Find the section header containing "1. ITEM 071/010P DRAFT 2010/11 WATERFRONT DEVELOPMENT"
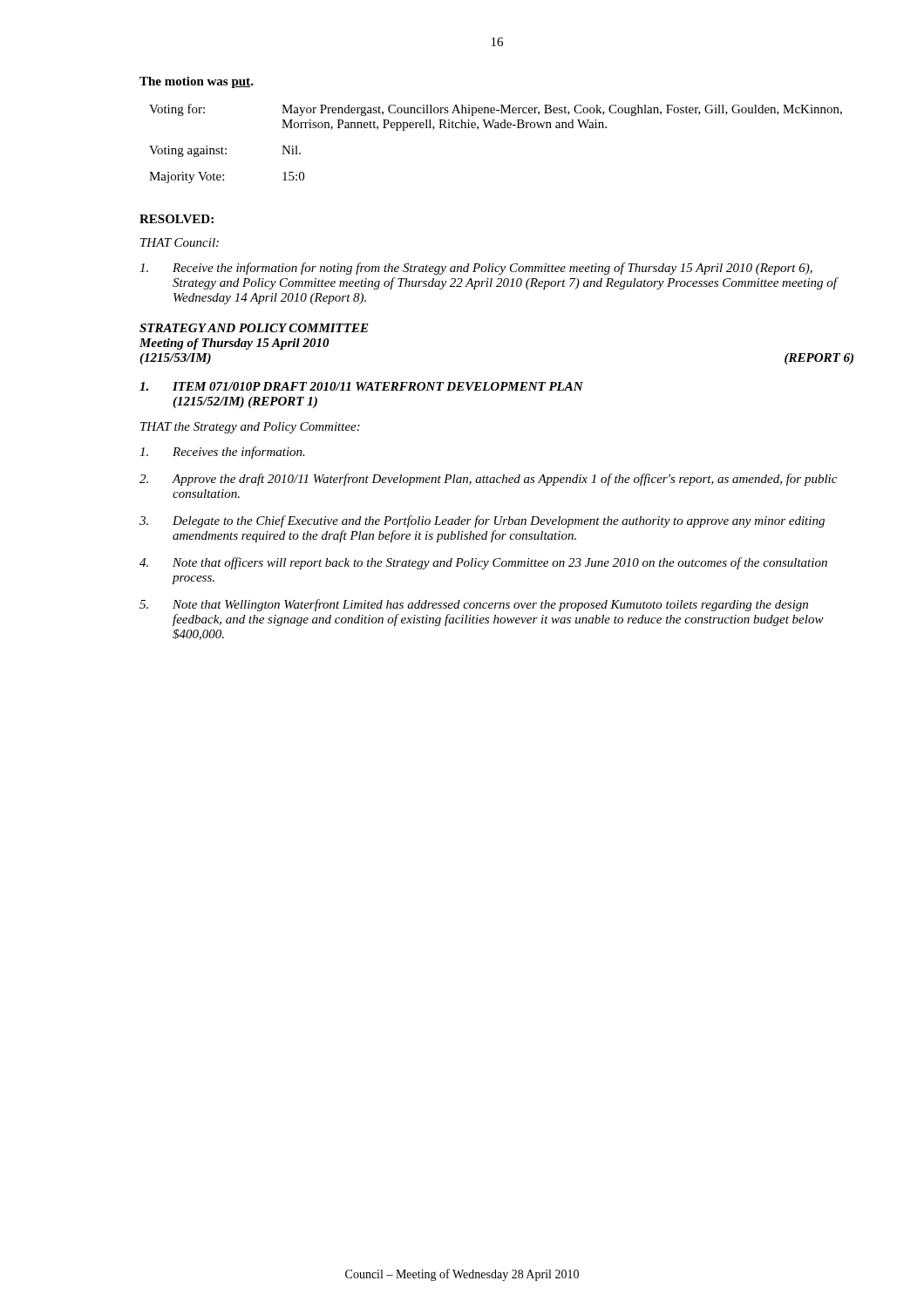This screenshot has width=924, height=1308. pyautogui.click(x=361, y=394)
